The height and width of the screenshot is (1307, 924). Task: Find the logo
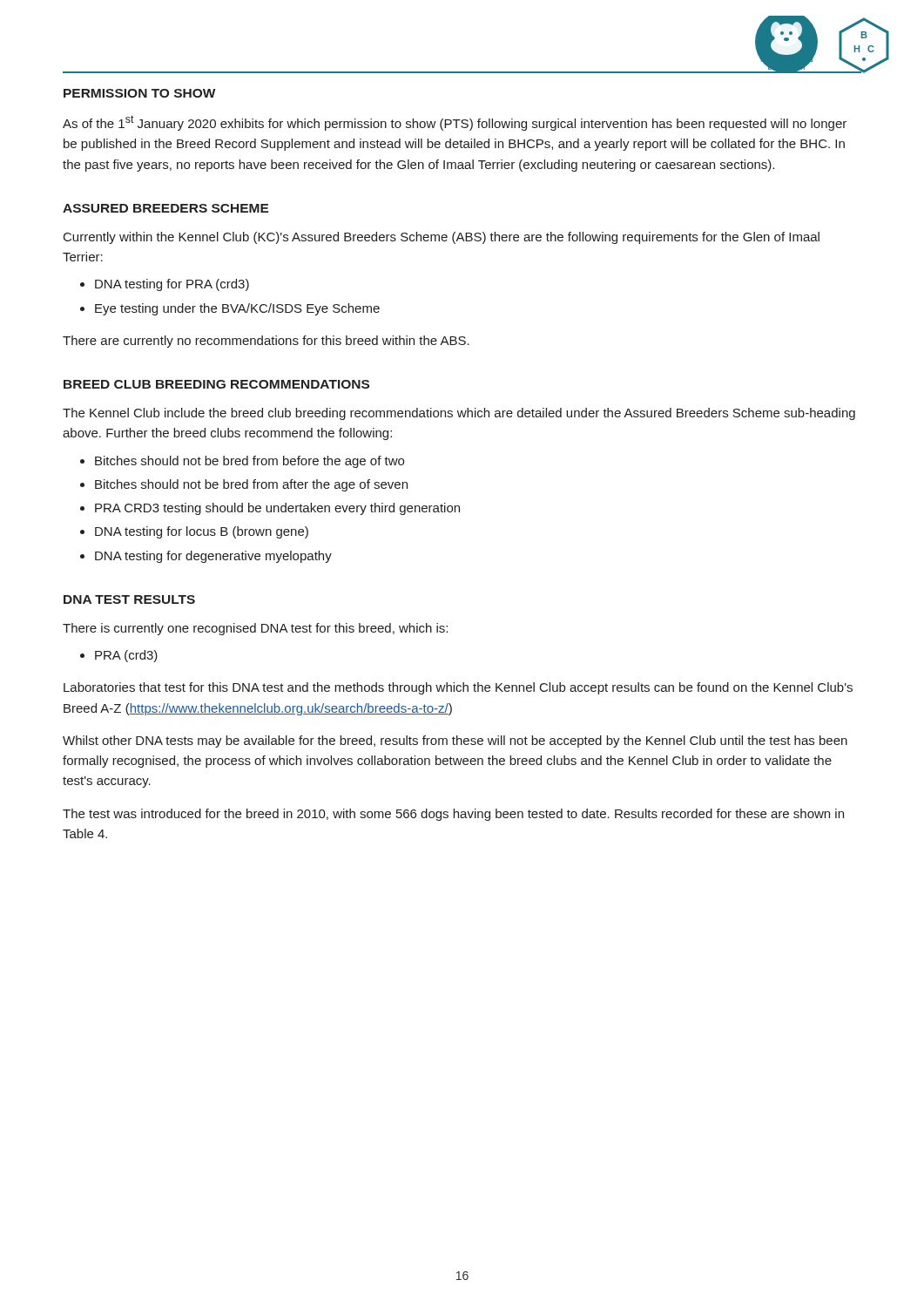822,45
